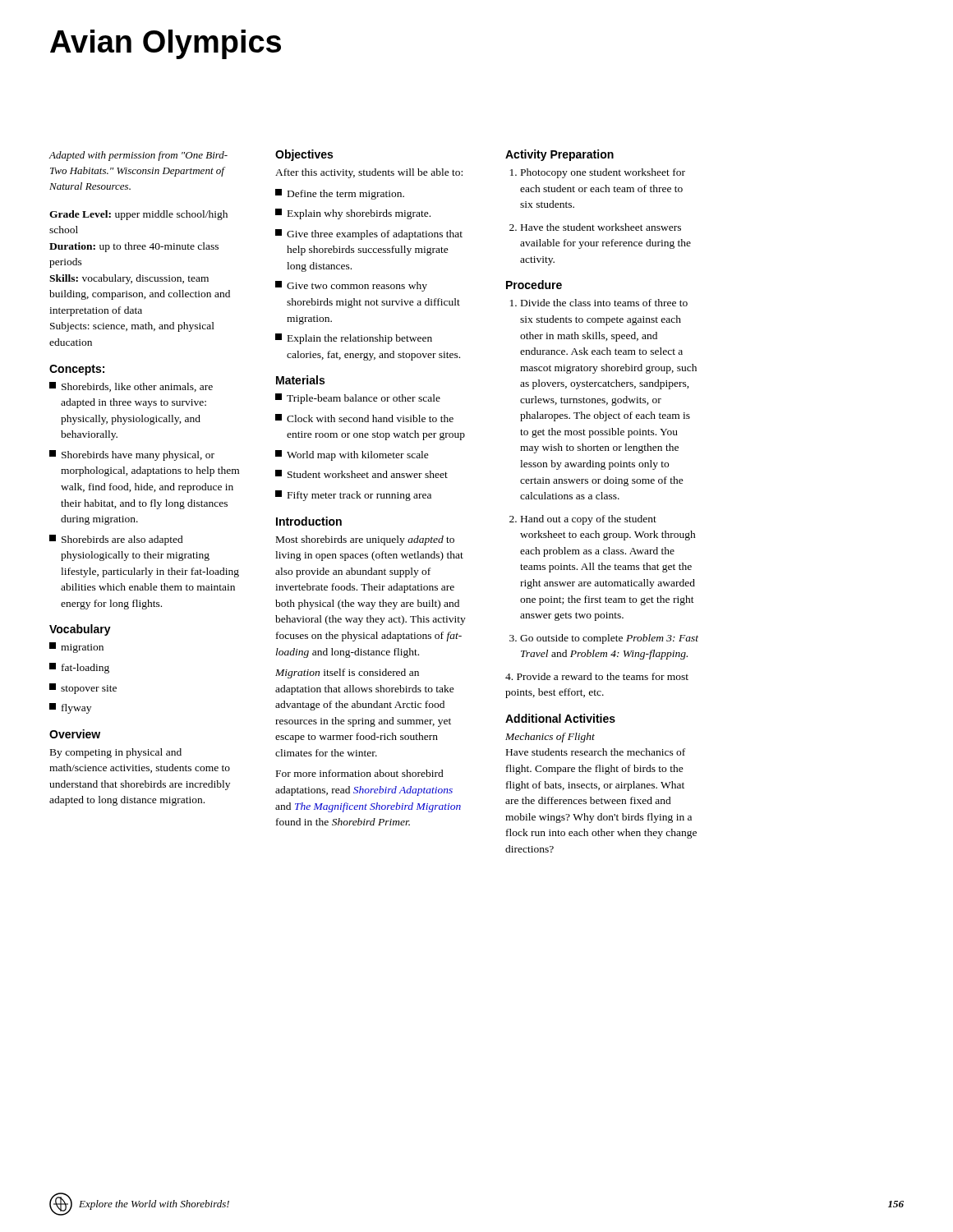
Task: Point to the block beginning "Hand out a copy of"
Action: coord(608,567)
